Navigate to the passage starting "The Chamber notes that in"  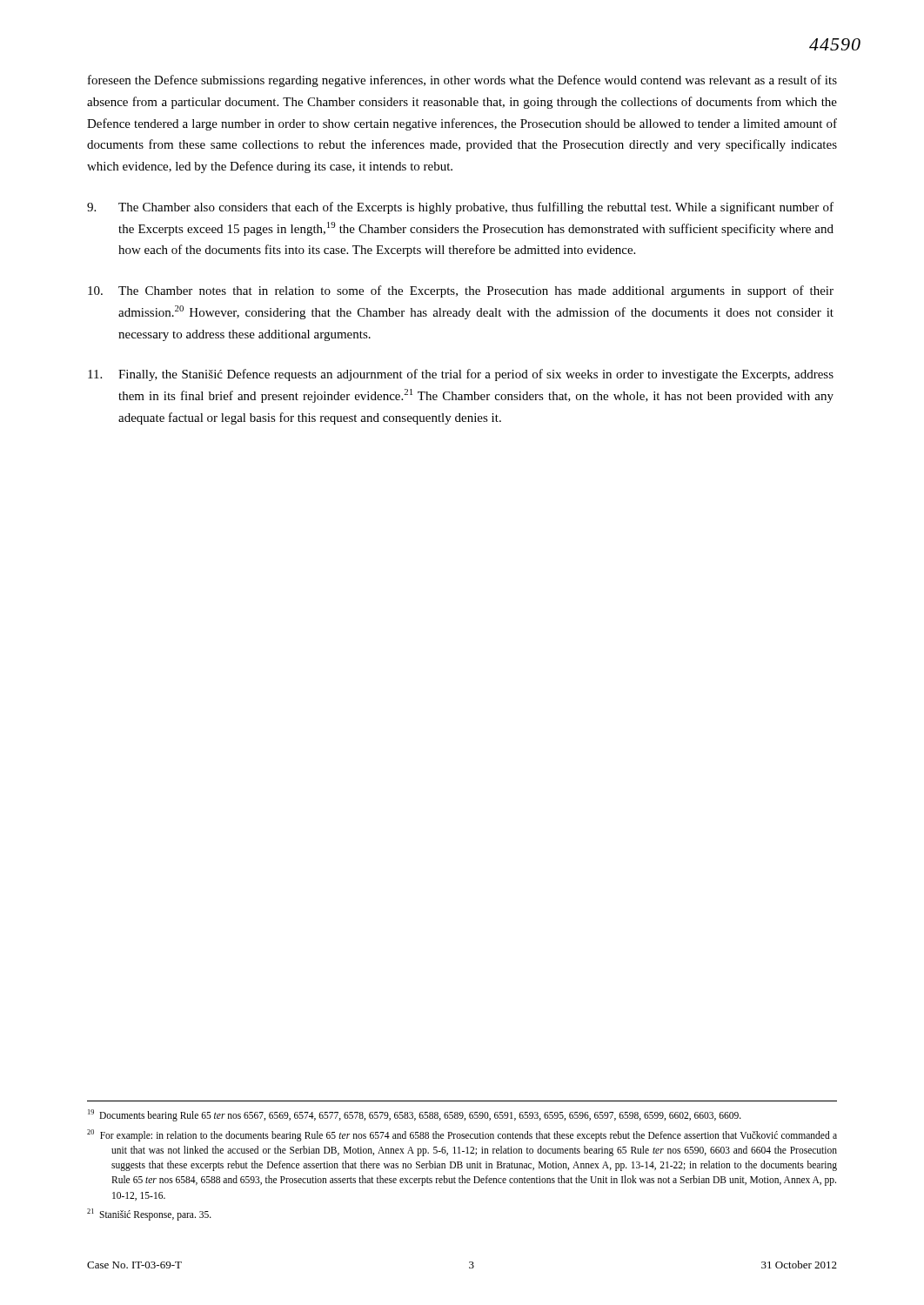tap(460, 312)
